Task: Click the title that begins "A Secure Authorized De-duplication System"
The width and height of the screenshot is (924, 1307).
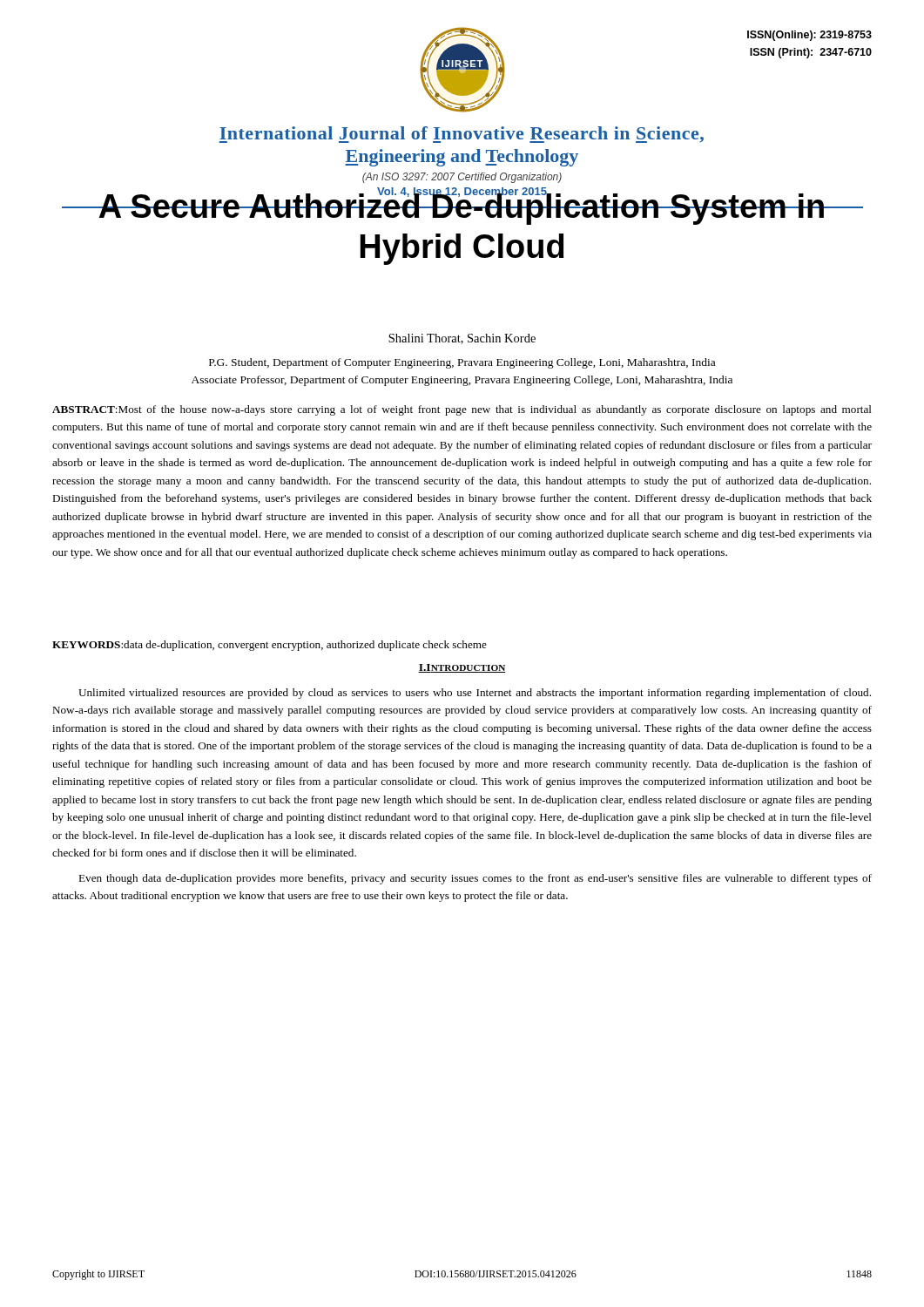Action: pyautogui.click(x=462, y=227)
